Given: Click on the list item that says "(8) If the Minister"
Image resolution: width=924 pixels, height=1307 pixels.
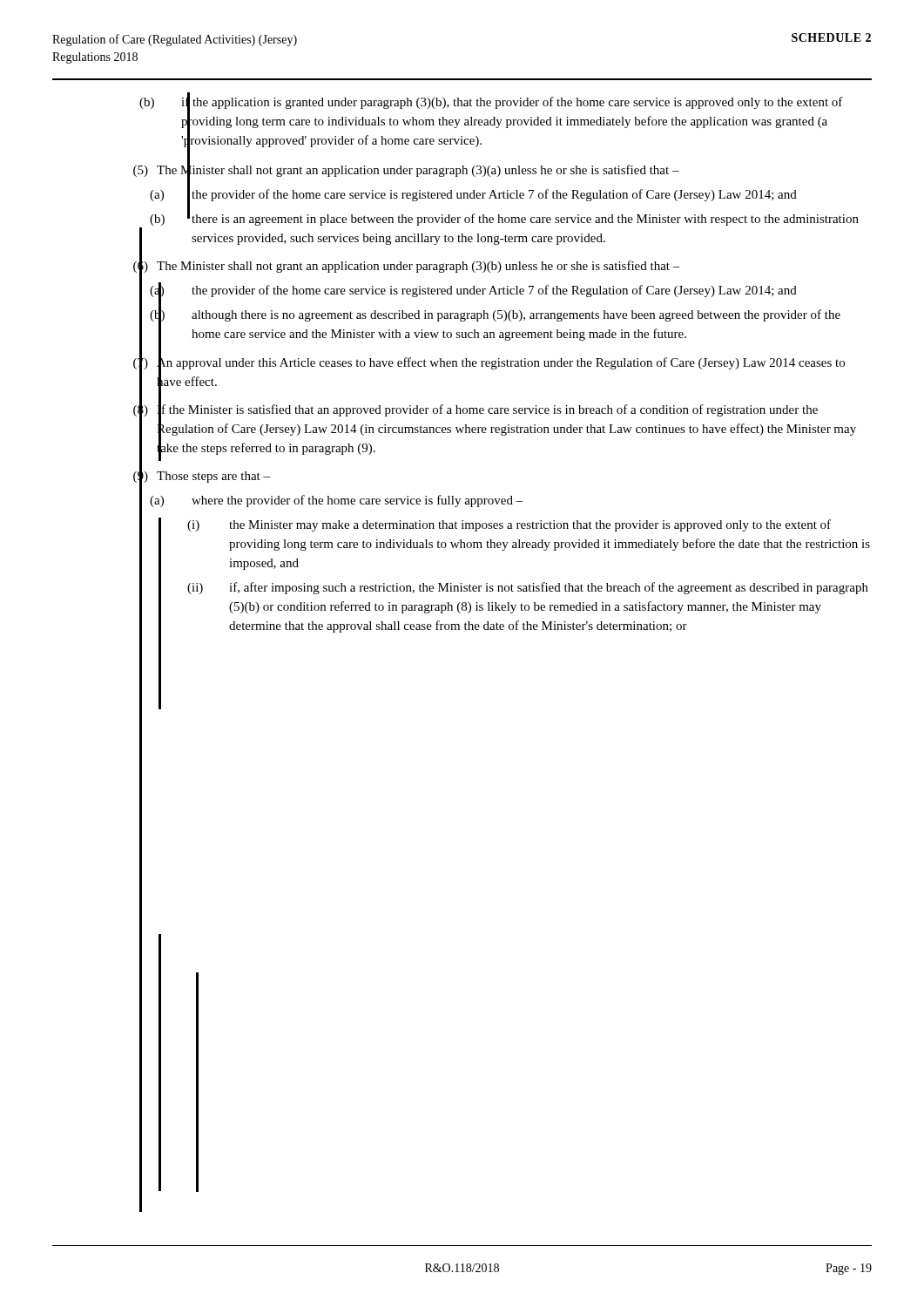Looking at the screenshot, I should coord(462,428).
